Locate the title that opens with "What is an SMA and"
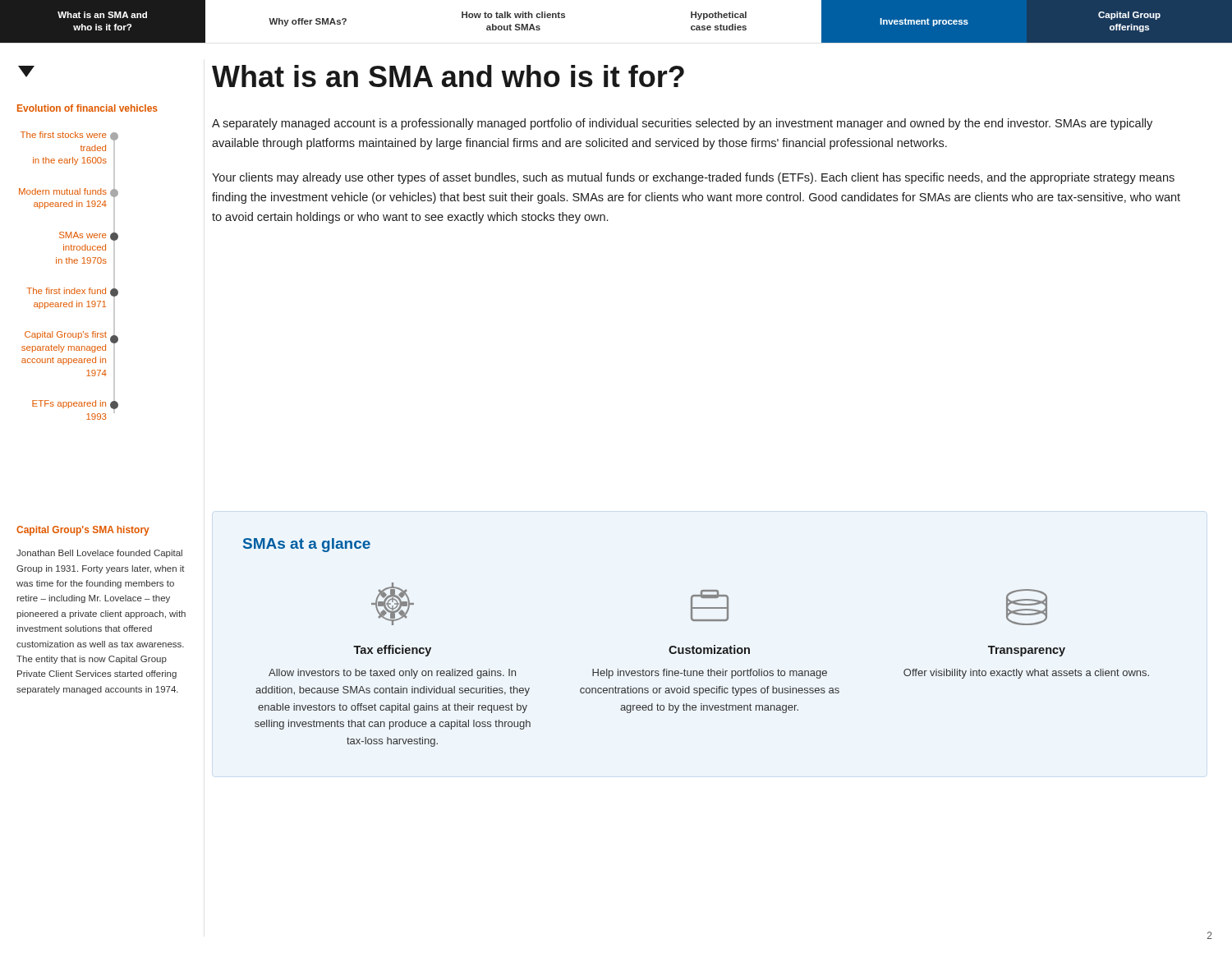The width and height of the screenshot is (1232, 953). [x=449, y=77]
